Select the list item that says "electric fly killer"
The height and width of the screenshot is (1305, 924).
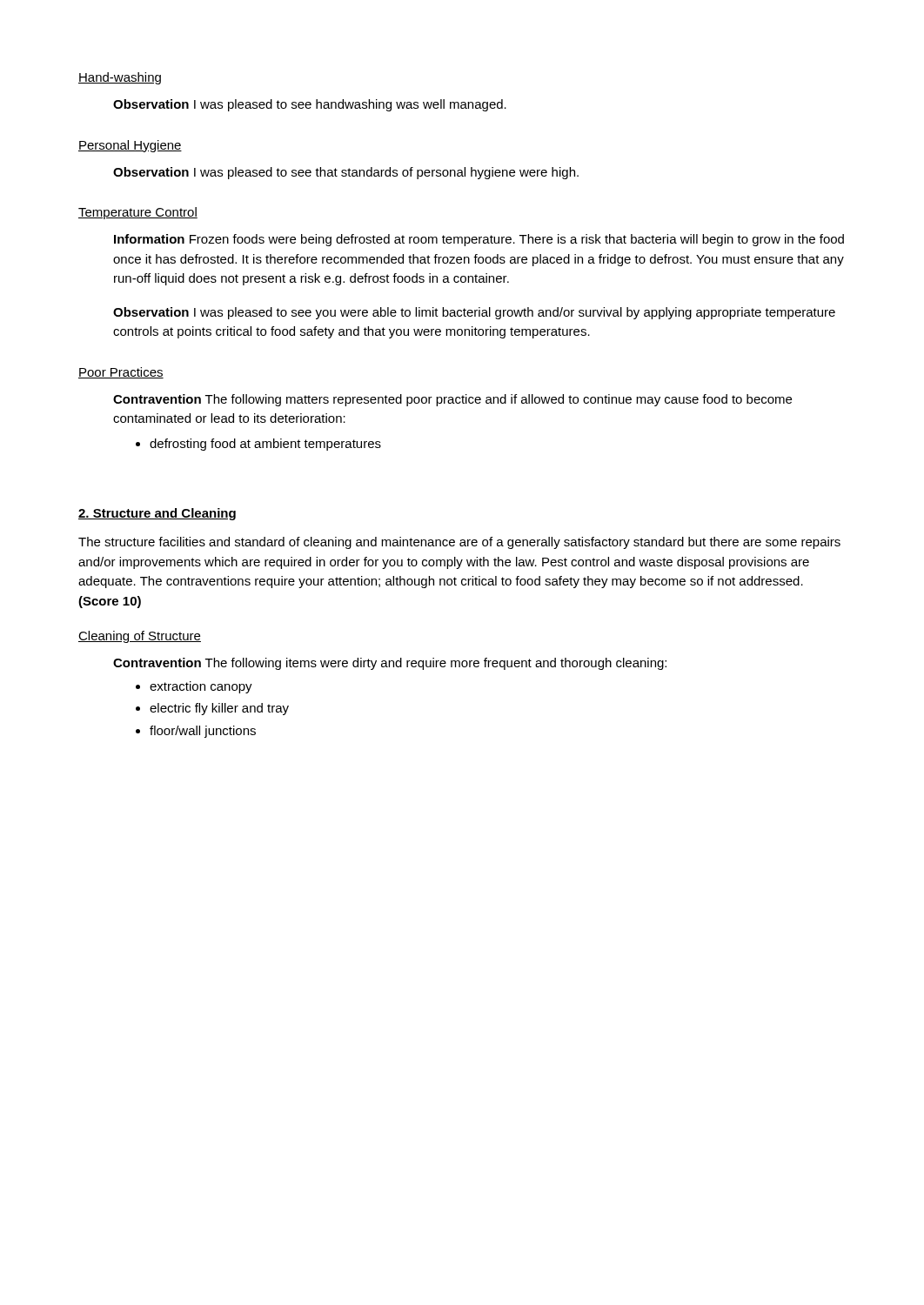pos(212,709)
